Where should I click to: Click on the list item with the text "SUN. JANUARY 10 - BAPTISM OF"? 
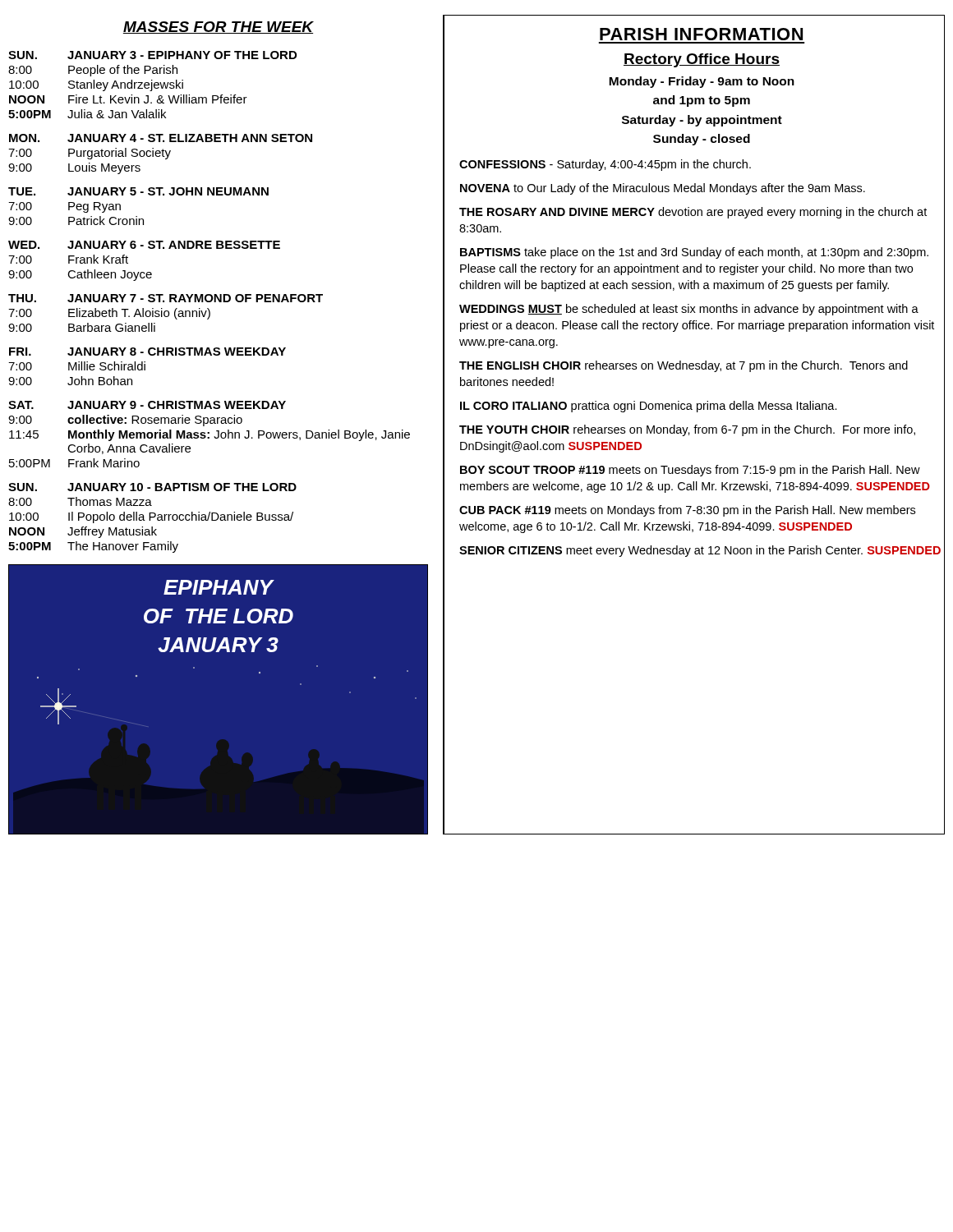tap(218, 516)
